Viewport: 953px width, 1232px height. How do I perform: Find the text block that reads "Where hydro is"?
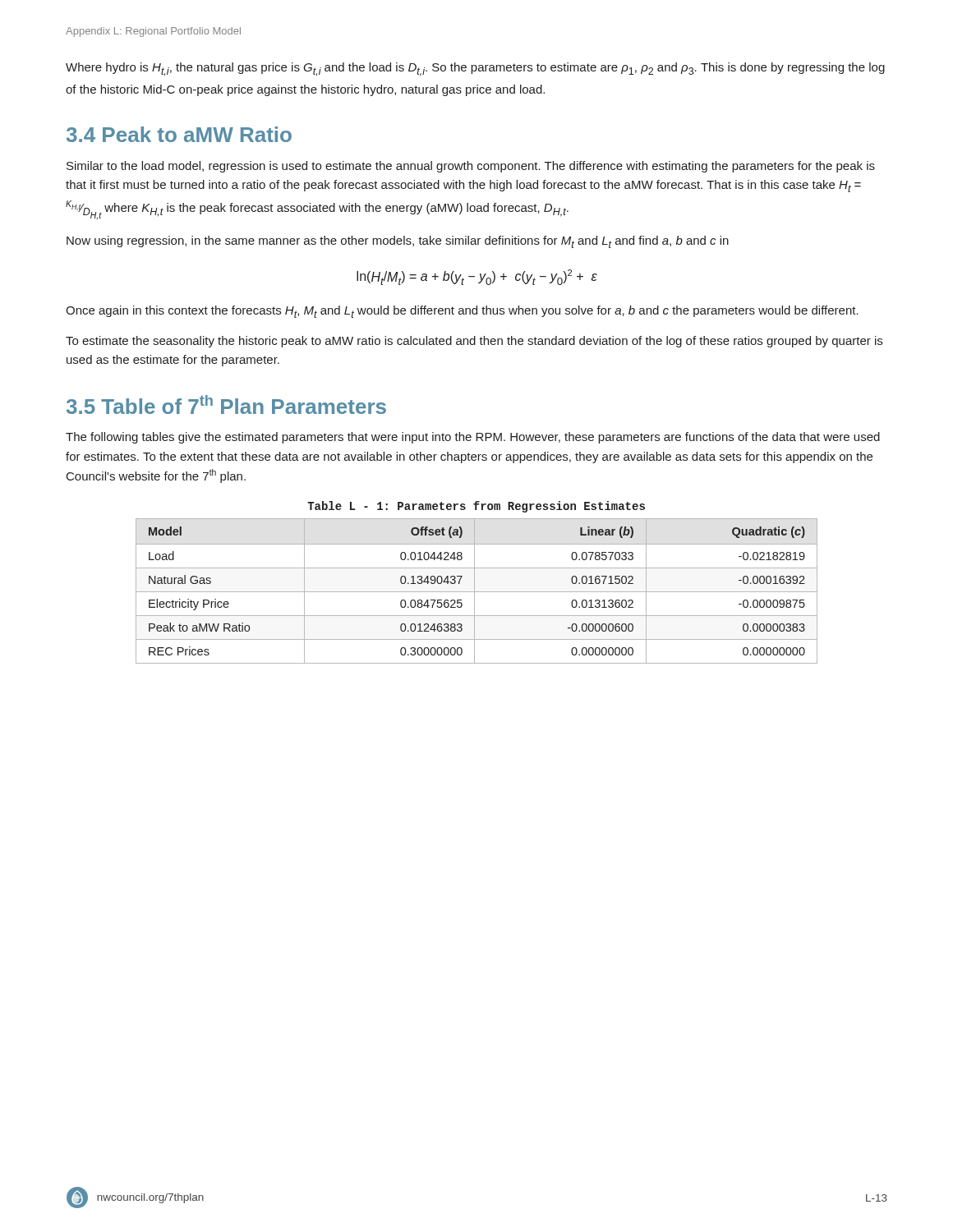475,78
